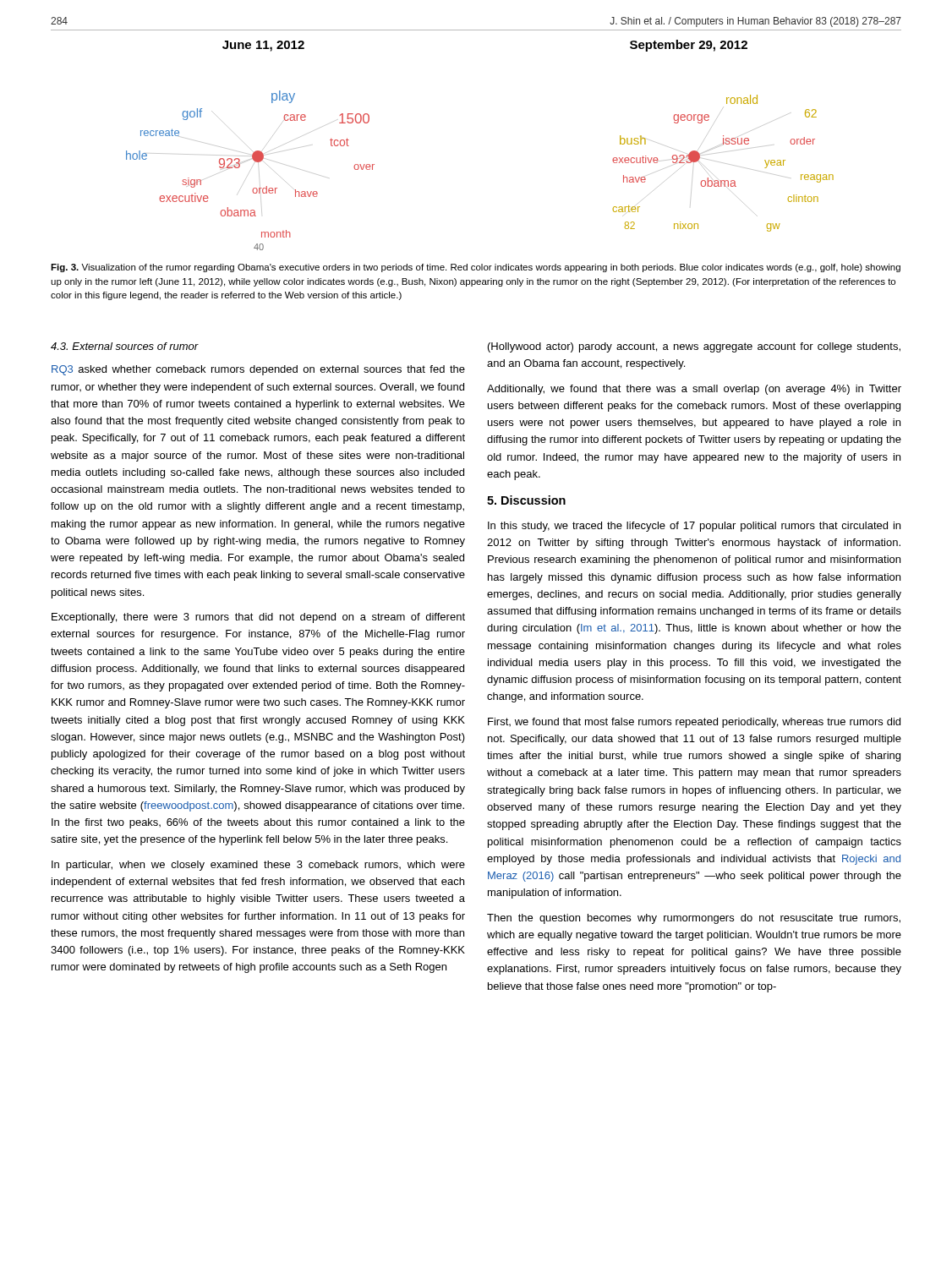Locate the caption that opens with "Fig. 3. Visualization of"
The width and height of the screenshot is (952, 1268).
476,281
